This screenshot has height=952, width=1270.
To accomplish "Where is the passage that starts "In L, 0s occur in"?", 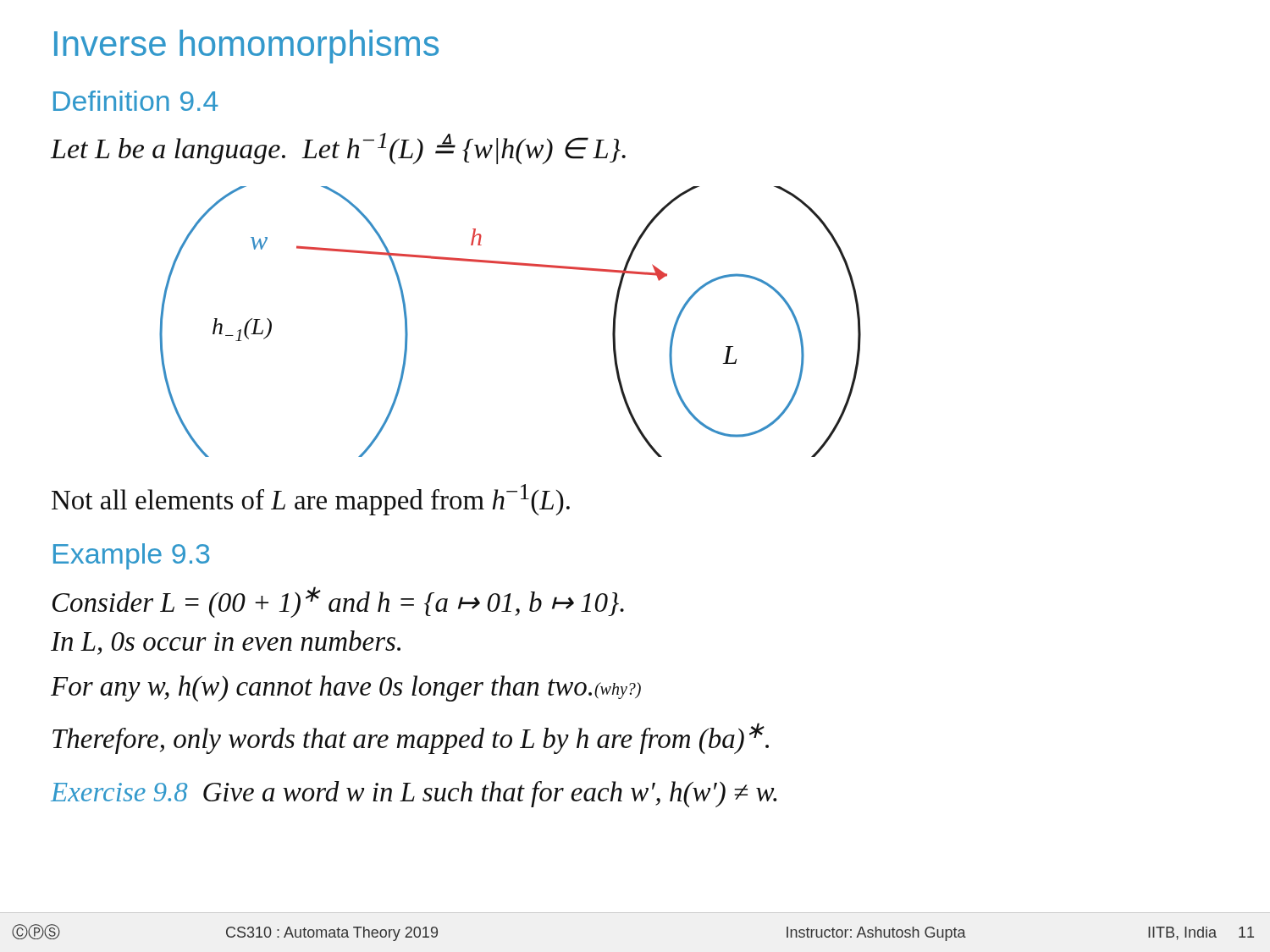I will click(227, 641).
